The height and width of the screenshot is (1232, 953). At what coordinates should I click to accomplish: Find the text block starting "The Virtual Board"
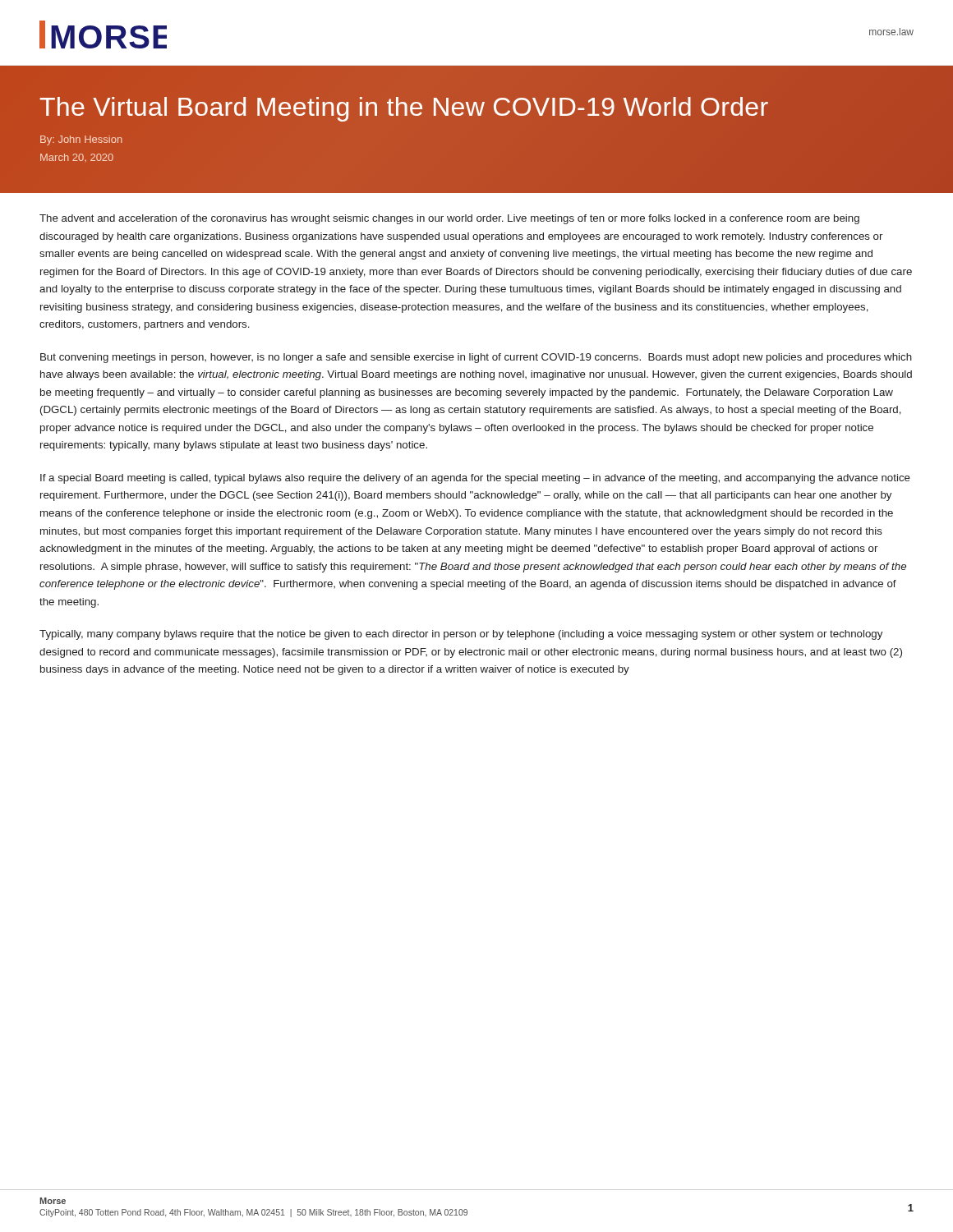[x=476, y=107]
